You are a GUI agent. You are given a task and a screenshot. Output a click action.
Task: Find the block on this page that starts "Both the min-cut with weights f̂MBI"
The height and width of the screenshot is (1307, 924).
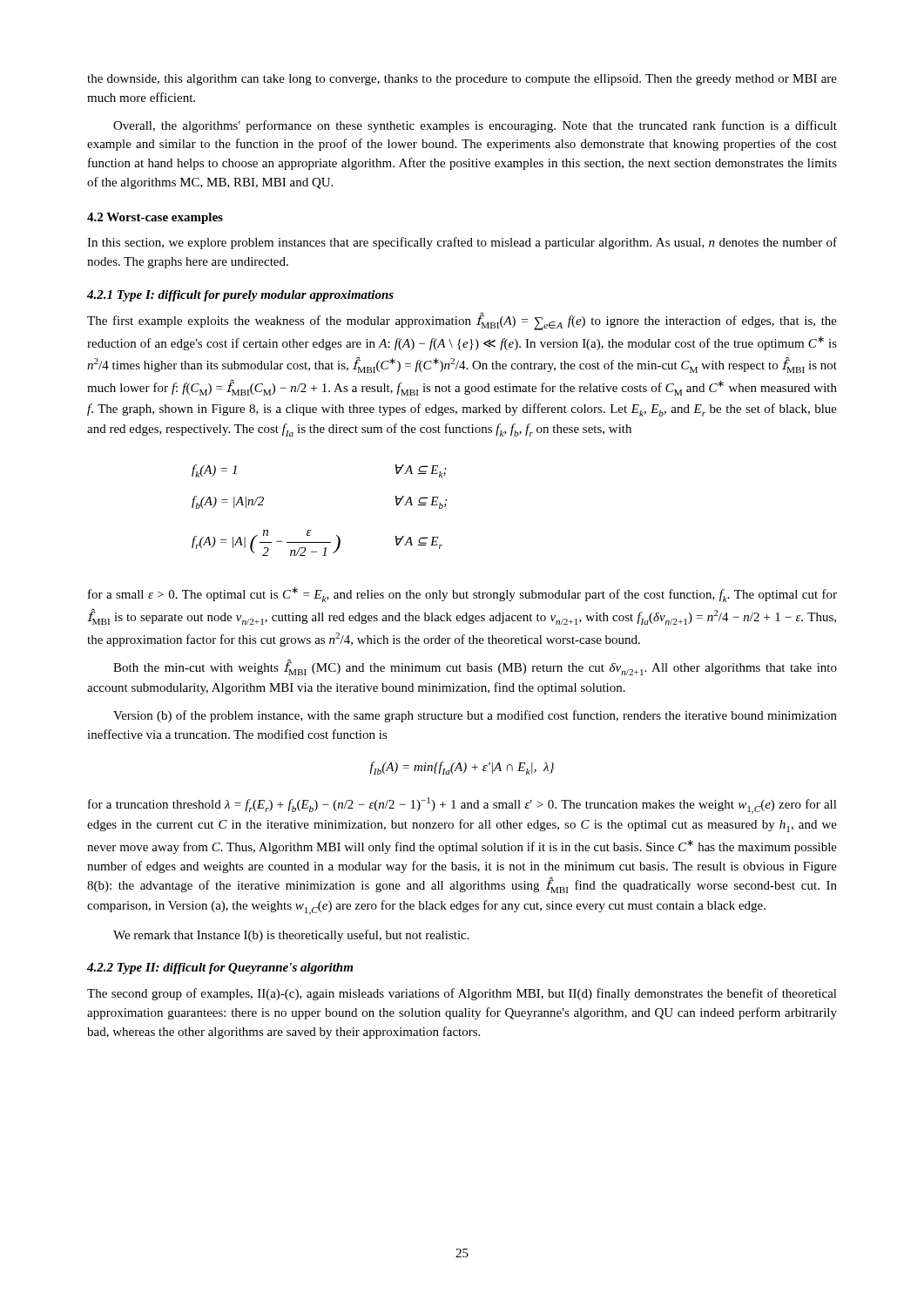pos(462,678)
